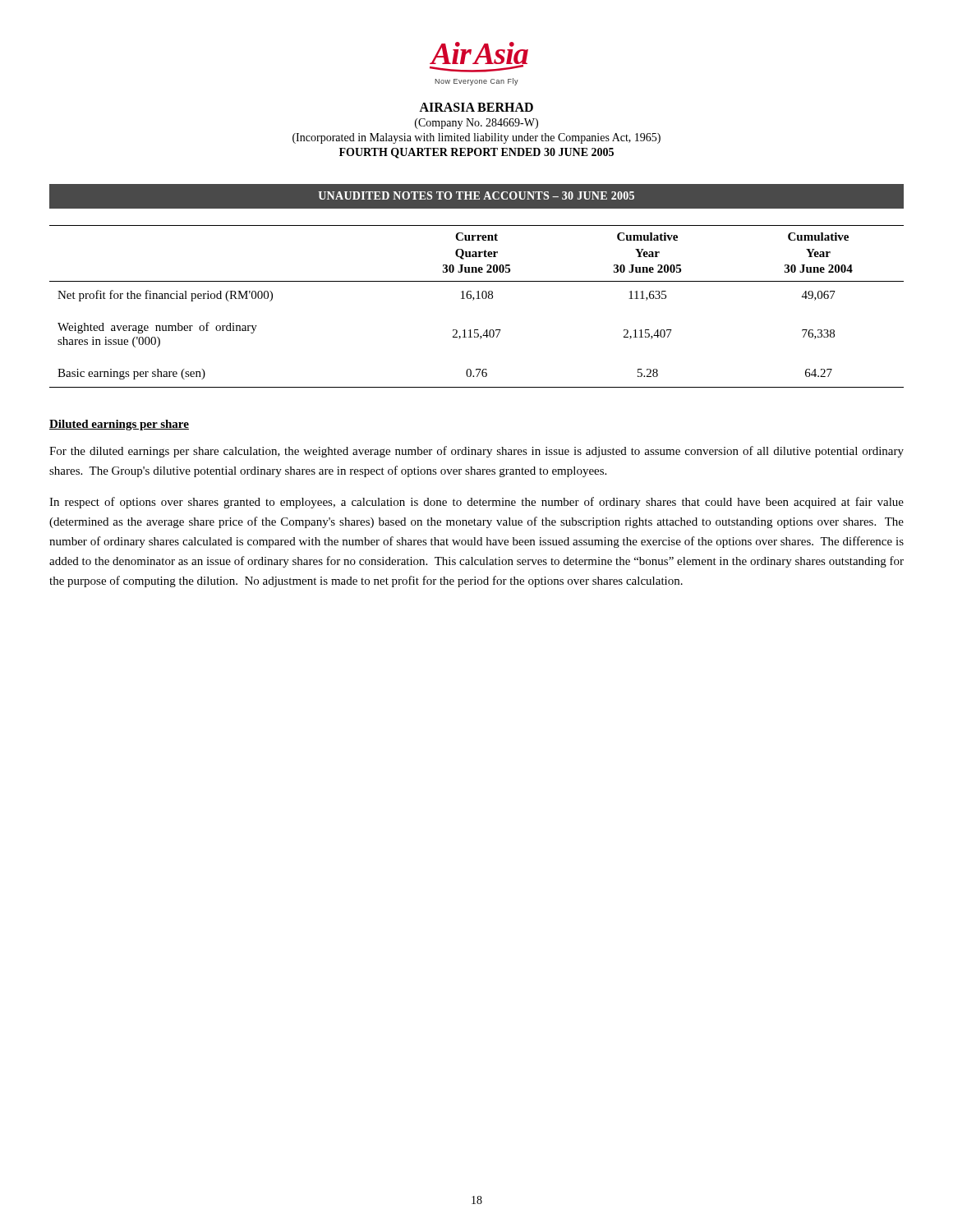953x1232 pixels.
Task: Point to the block beginning "(Incorporated in Malaysia with limited liability"
Action: [x=476, y=138]
